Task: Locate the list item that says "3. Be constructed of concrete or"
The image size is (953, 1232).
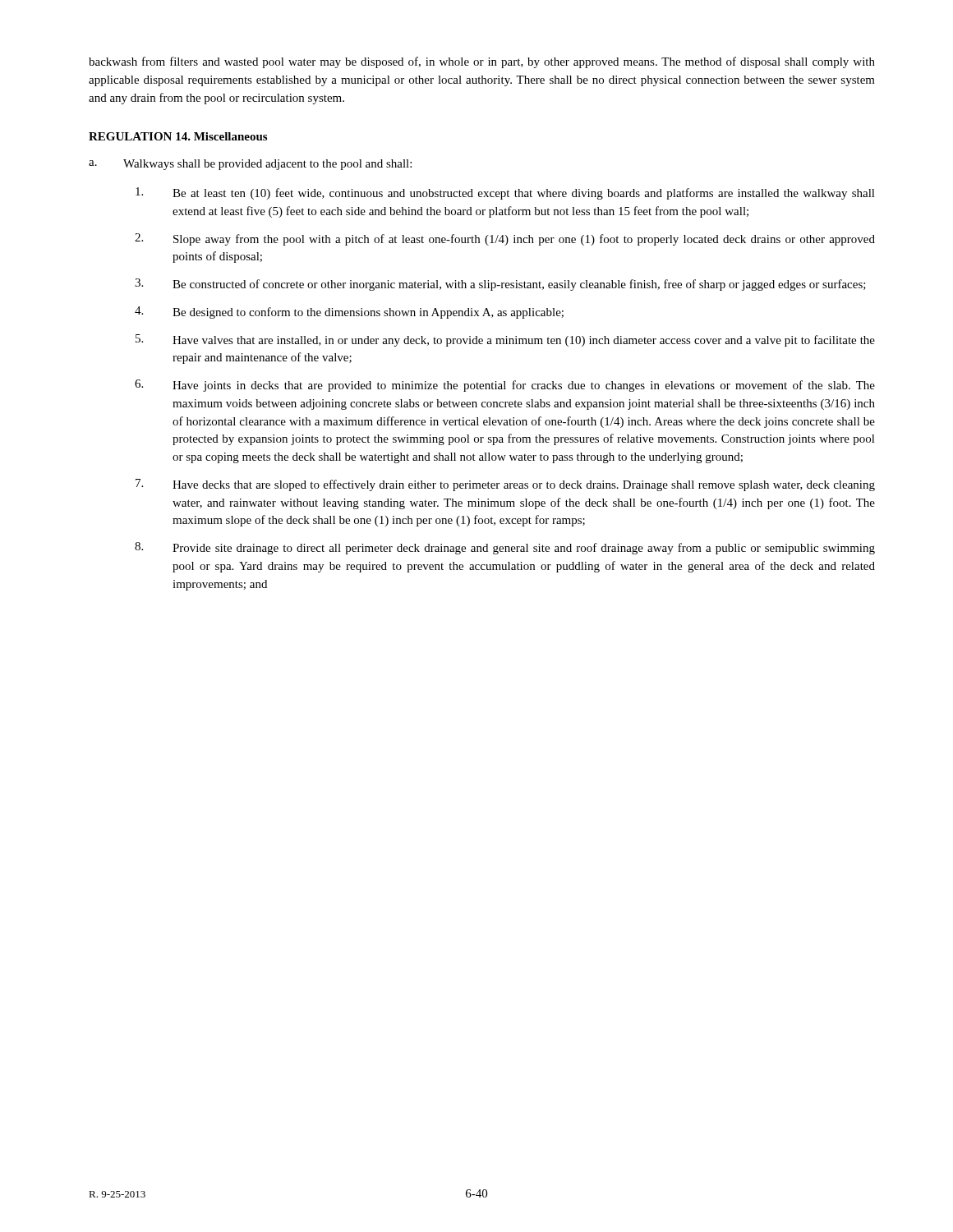Action: click(505, 285)
